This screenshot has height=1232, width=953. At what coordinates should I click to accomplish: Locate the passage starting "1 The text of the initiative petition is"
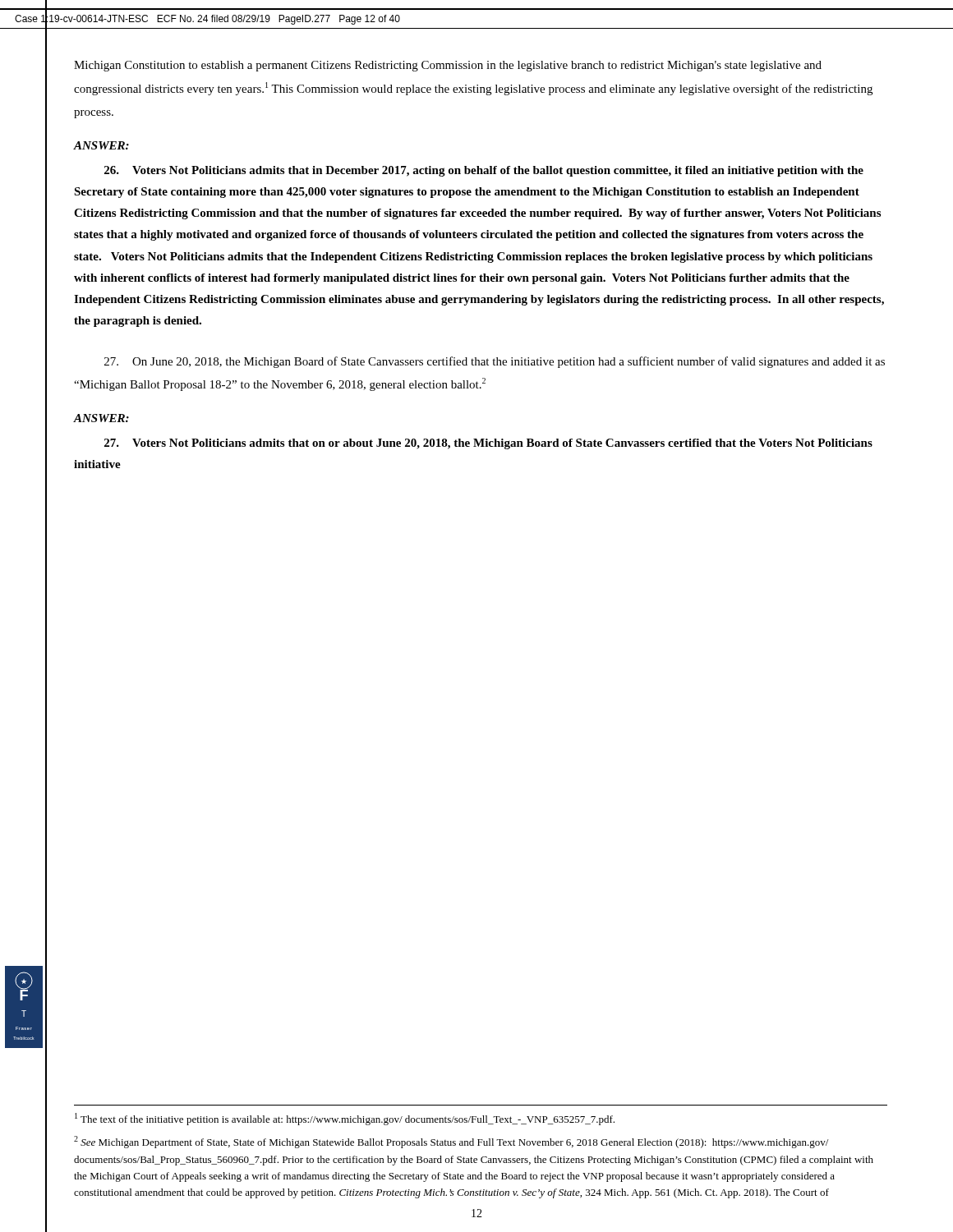(345, 1118)
